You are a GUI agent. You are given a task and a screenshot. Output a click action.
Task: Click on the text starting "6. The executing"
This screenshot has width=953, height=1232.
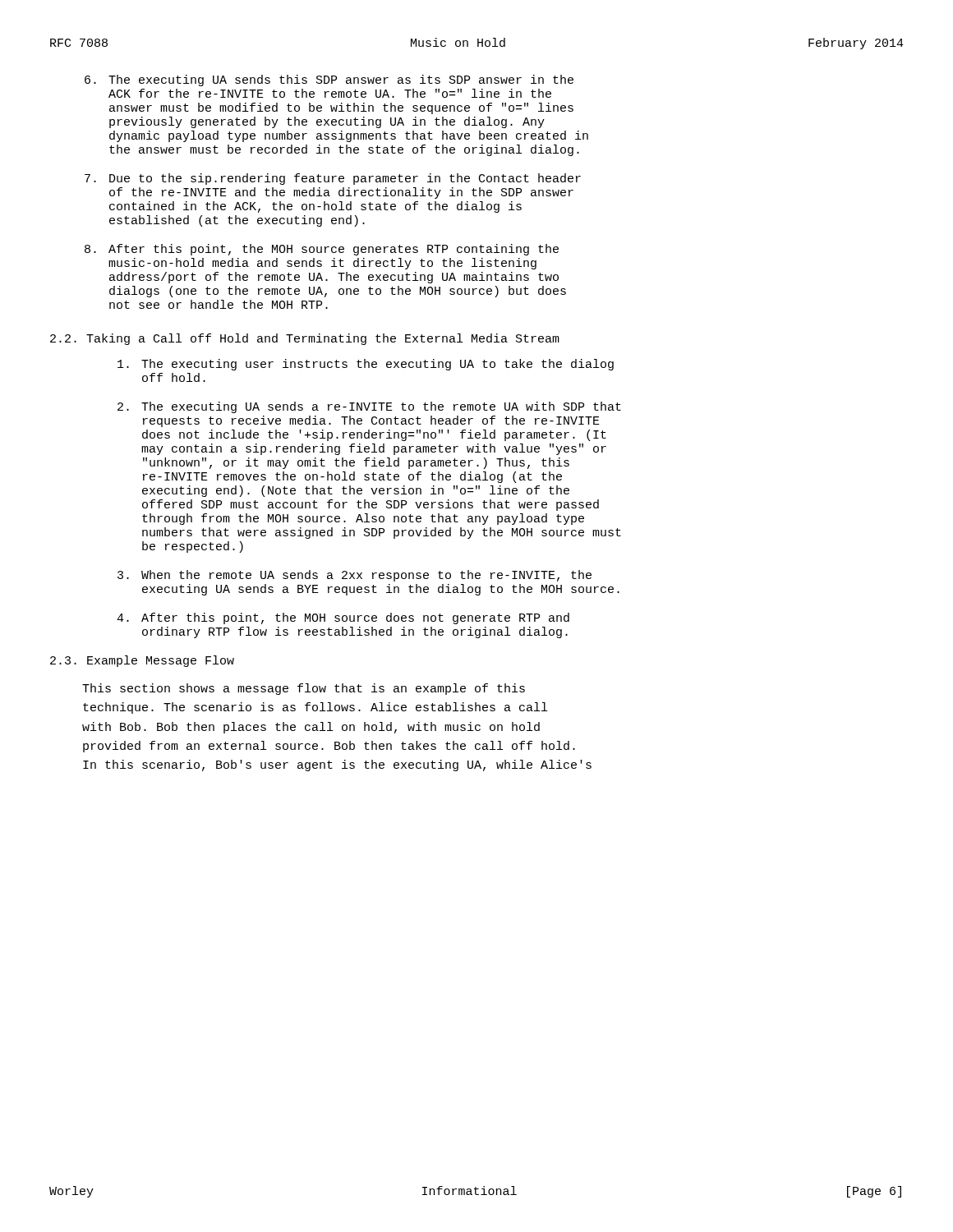[476, 116]
